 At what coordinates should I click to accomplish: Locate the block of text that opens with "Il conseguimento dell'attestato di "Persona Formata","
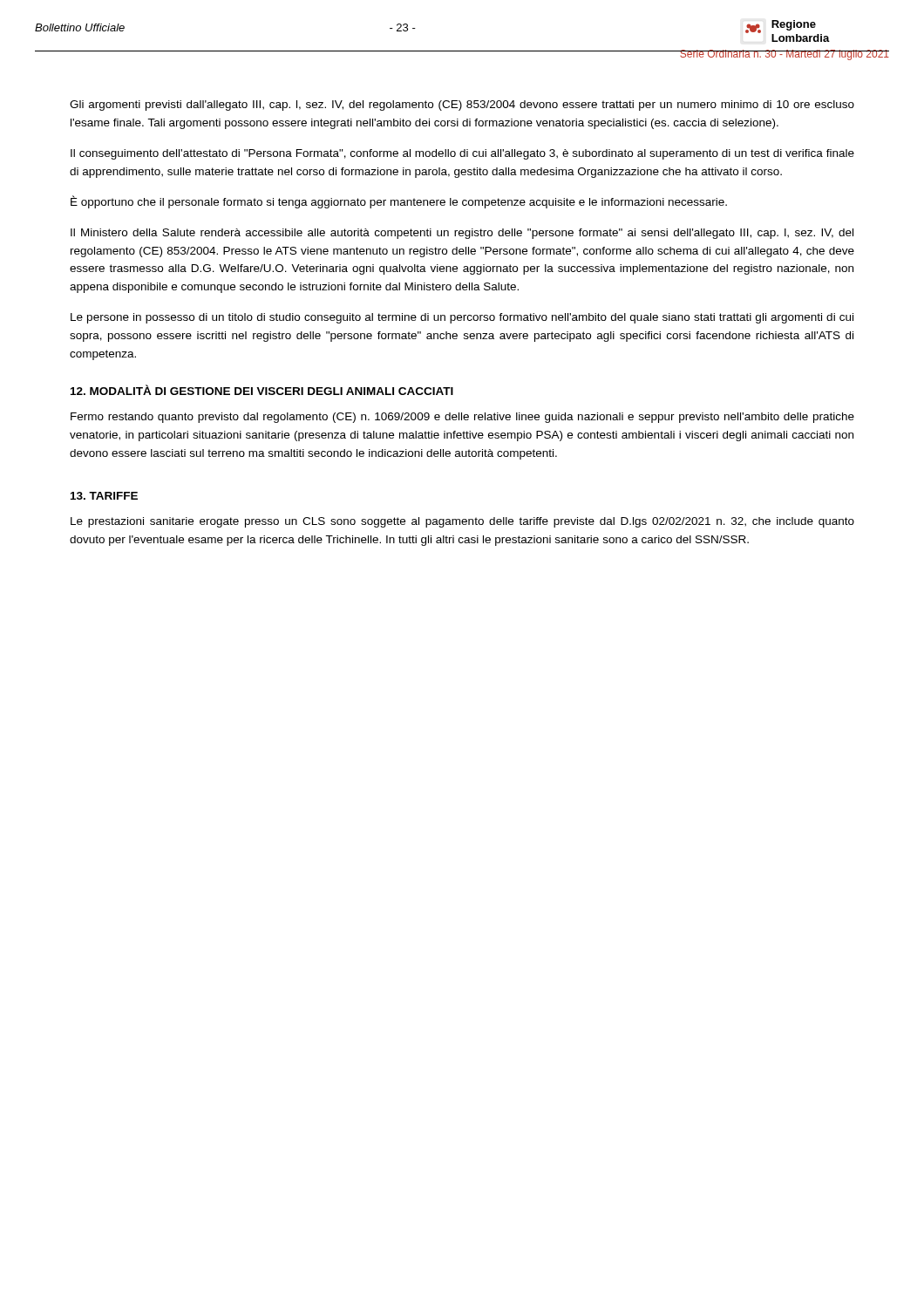pyautogui.click(x=462, y=162)
